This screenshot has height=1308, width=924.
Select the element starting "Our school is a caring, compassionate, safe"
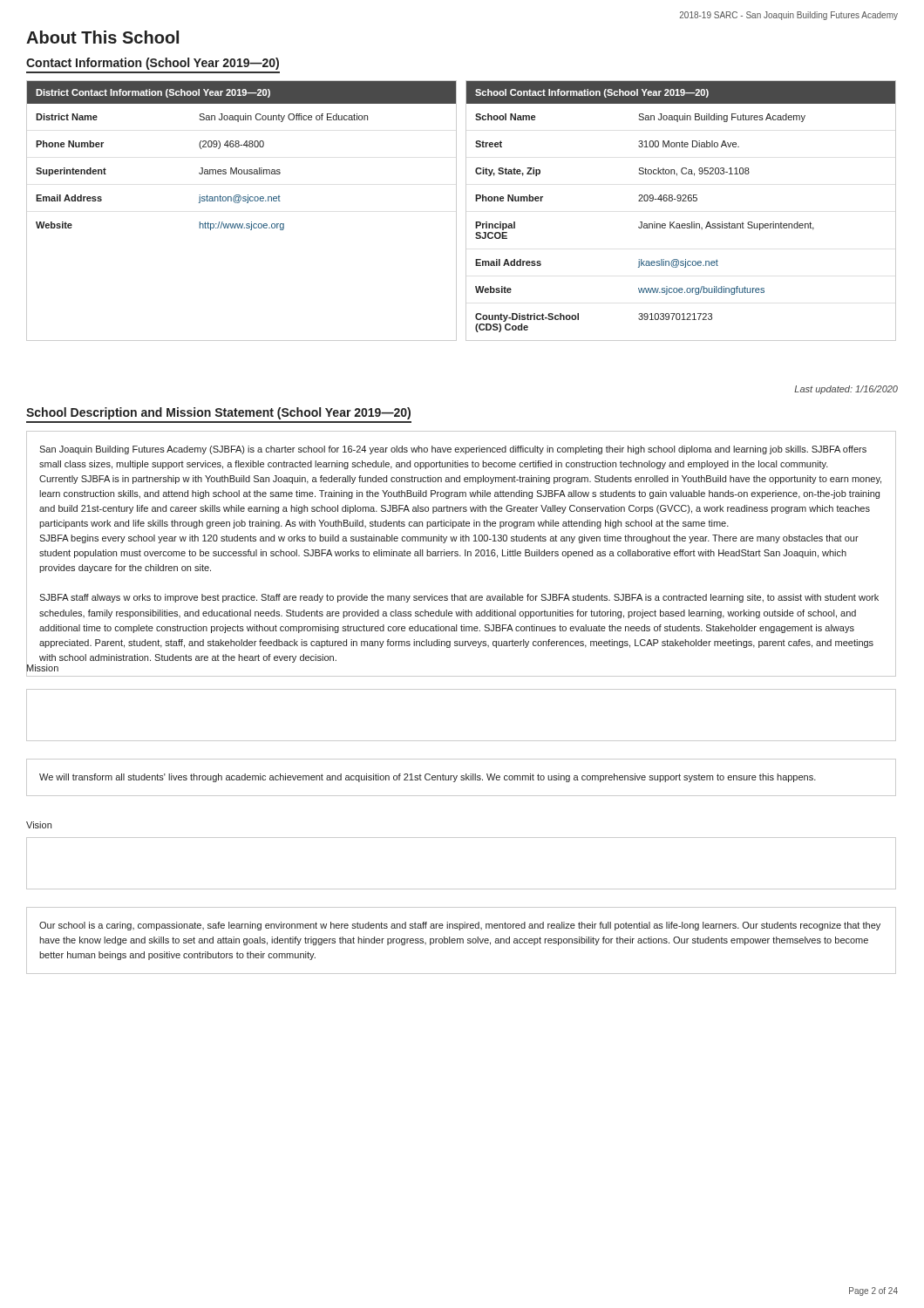tap(460, 940)
